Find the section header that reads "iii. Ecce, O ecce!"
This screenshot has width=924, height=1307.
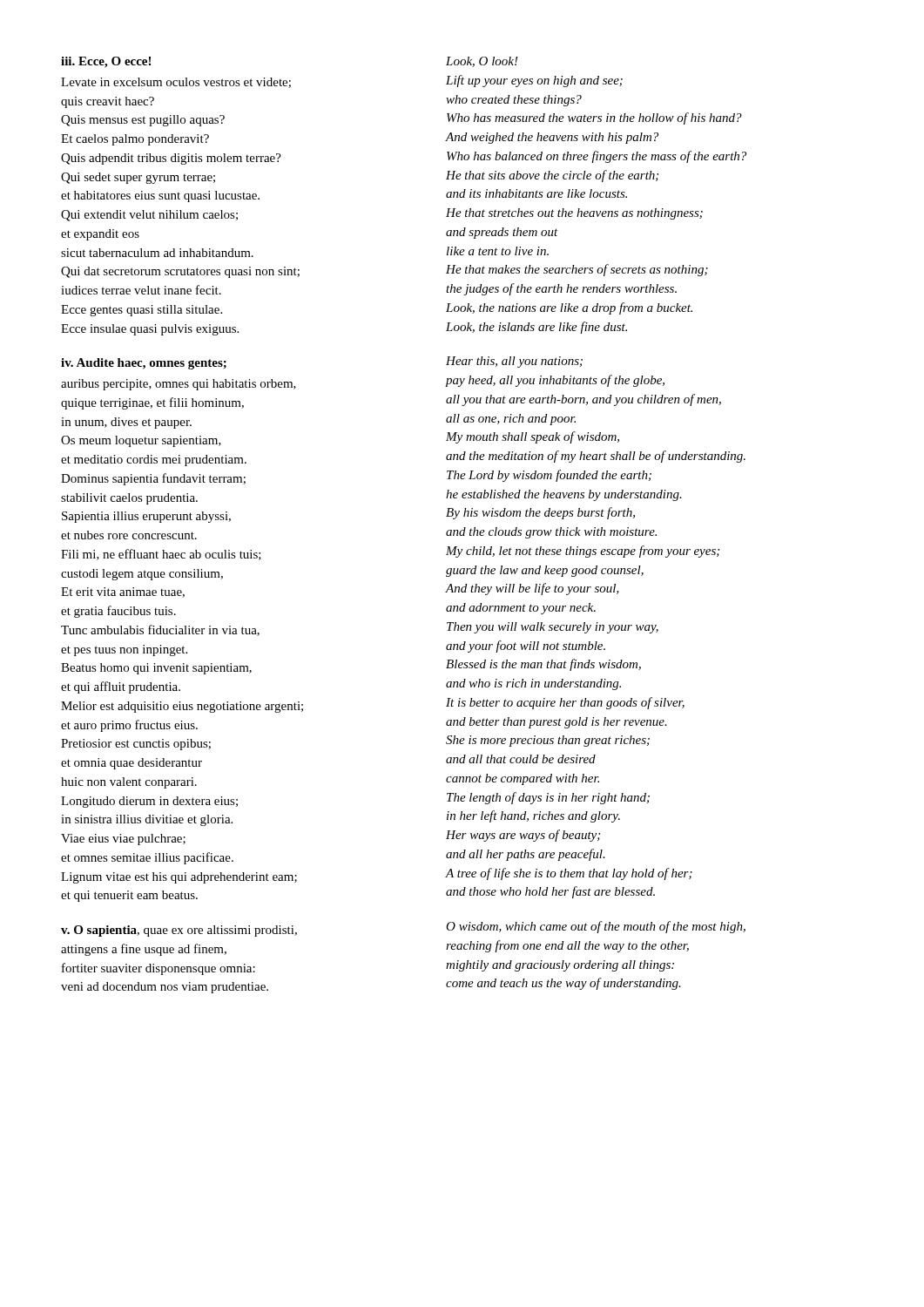point(106,61)
